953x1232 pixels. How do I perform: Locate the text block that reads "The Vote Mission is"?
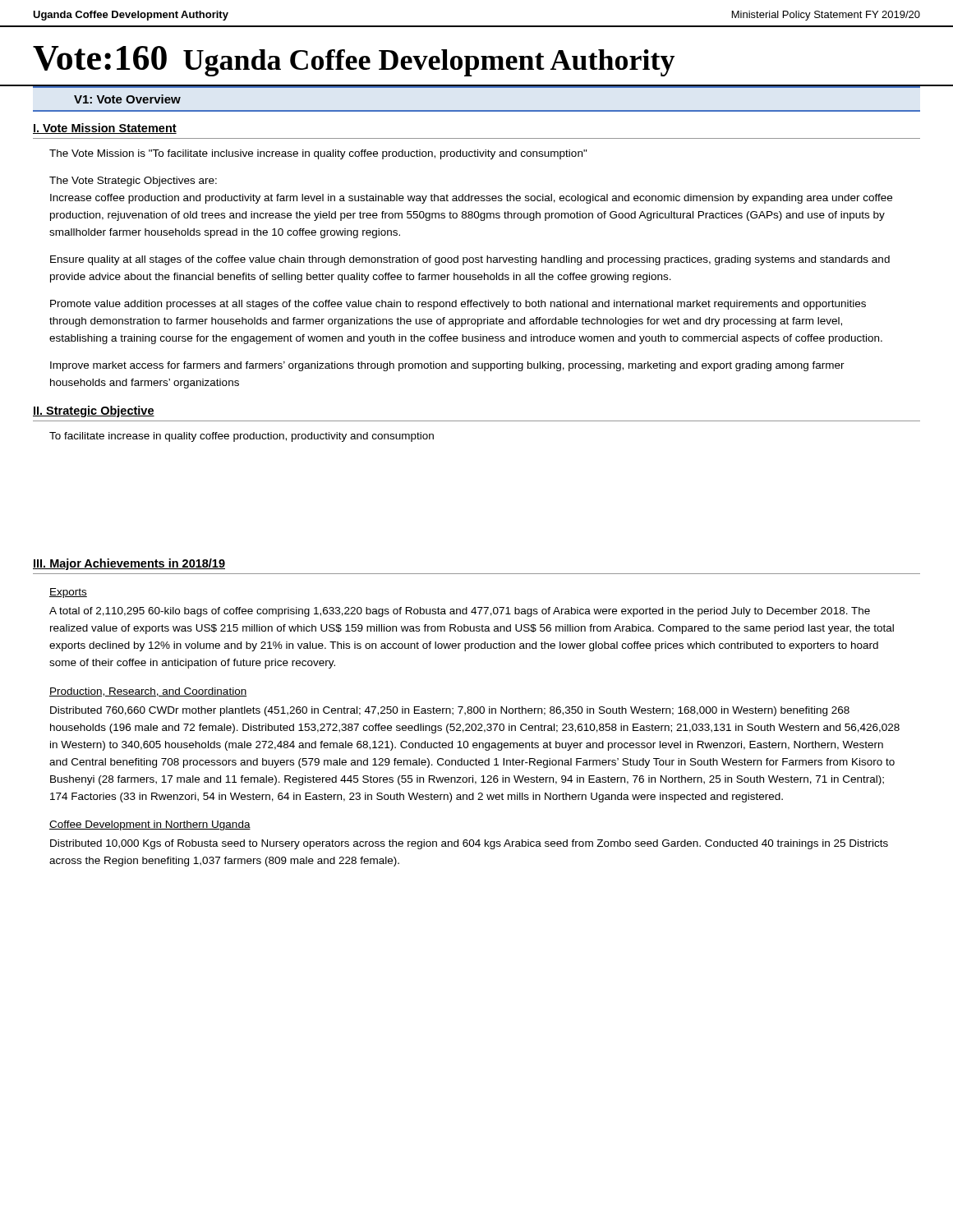[318, 154]
